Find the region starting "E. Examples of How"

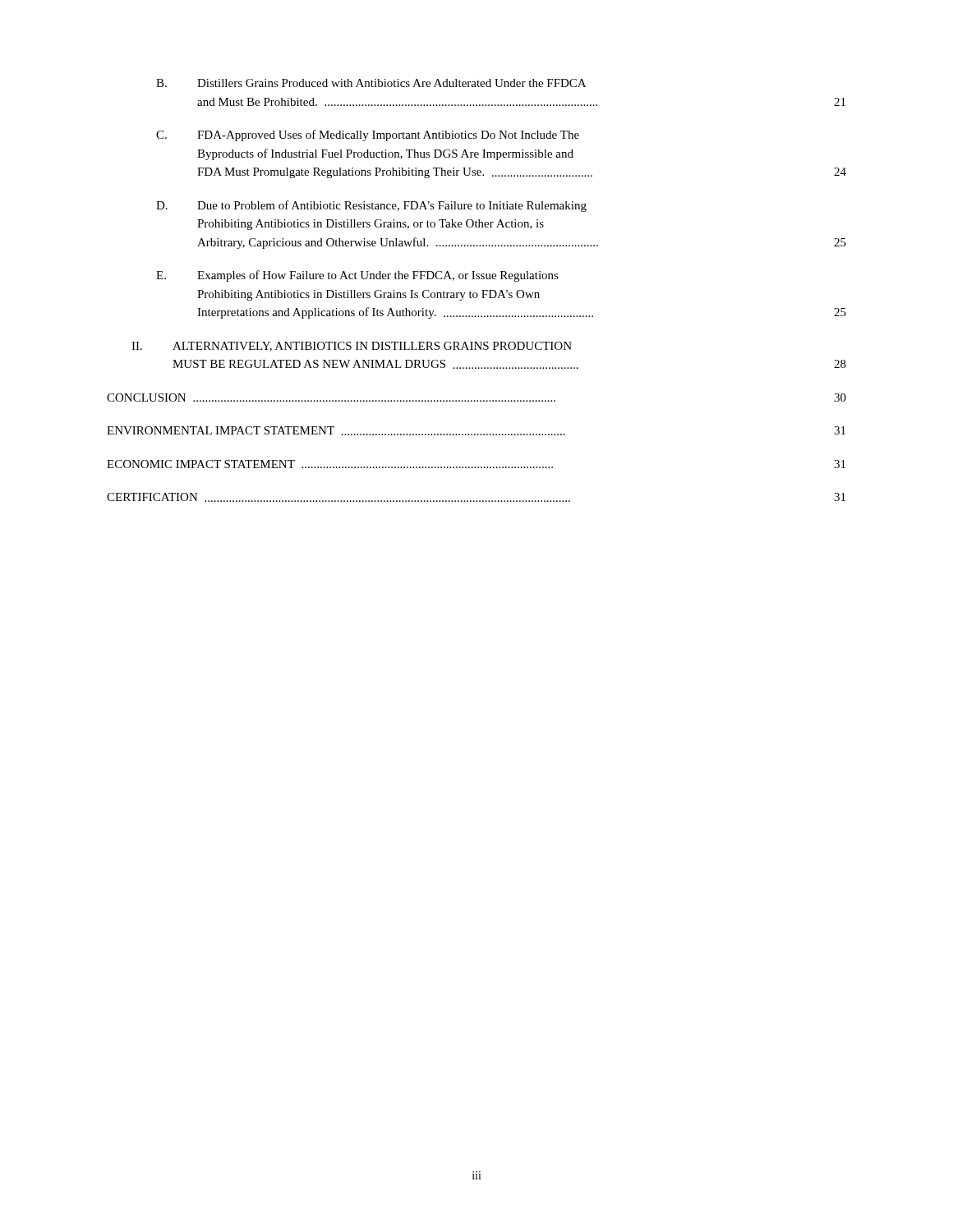click(x=501, y=294)
